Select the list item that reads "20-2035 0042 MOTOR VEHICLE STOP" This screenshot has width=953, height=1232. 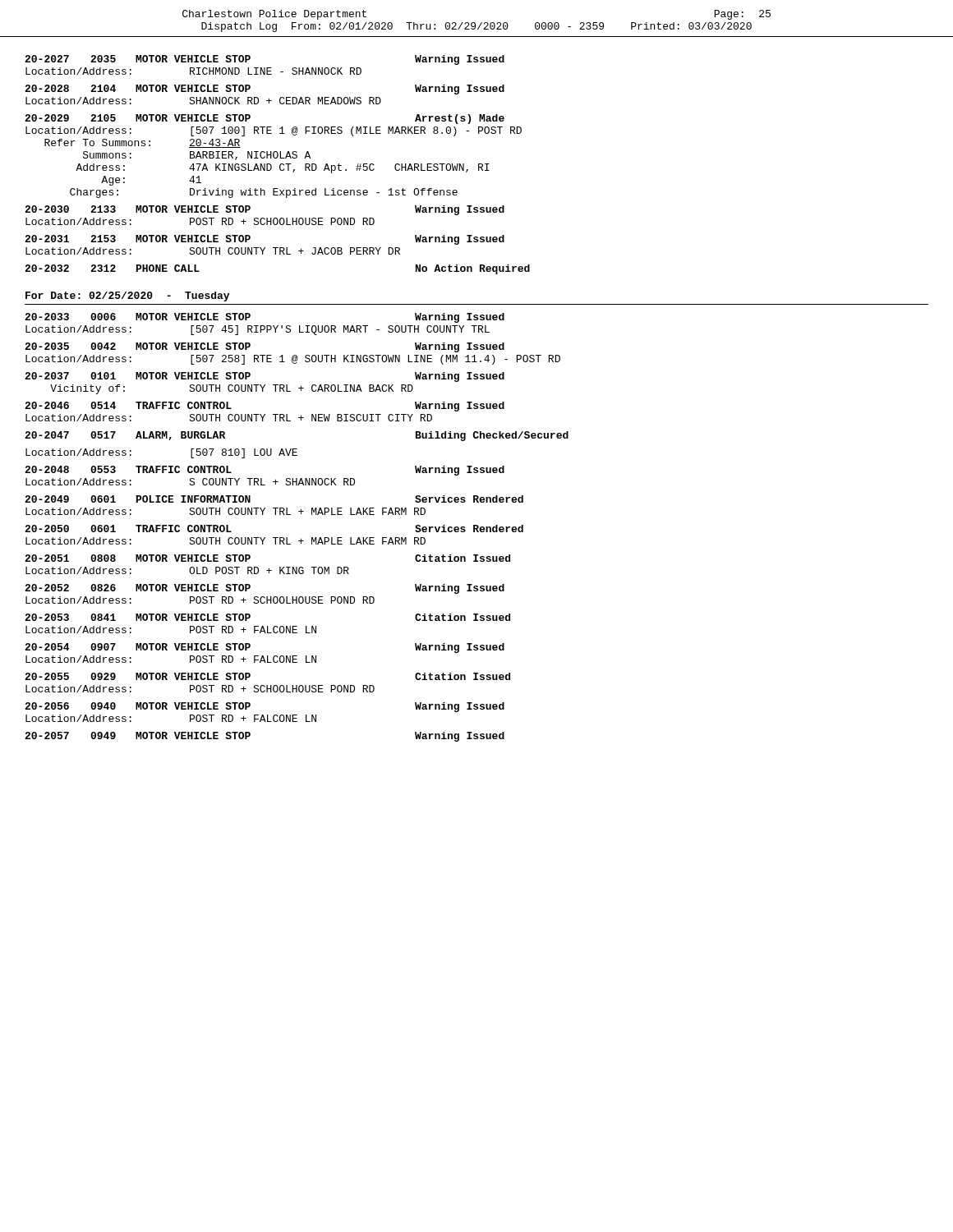click(x=476, y=353)
